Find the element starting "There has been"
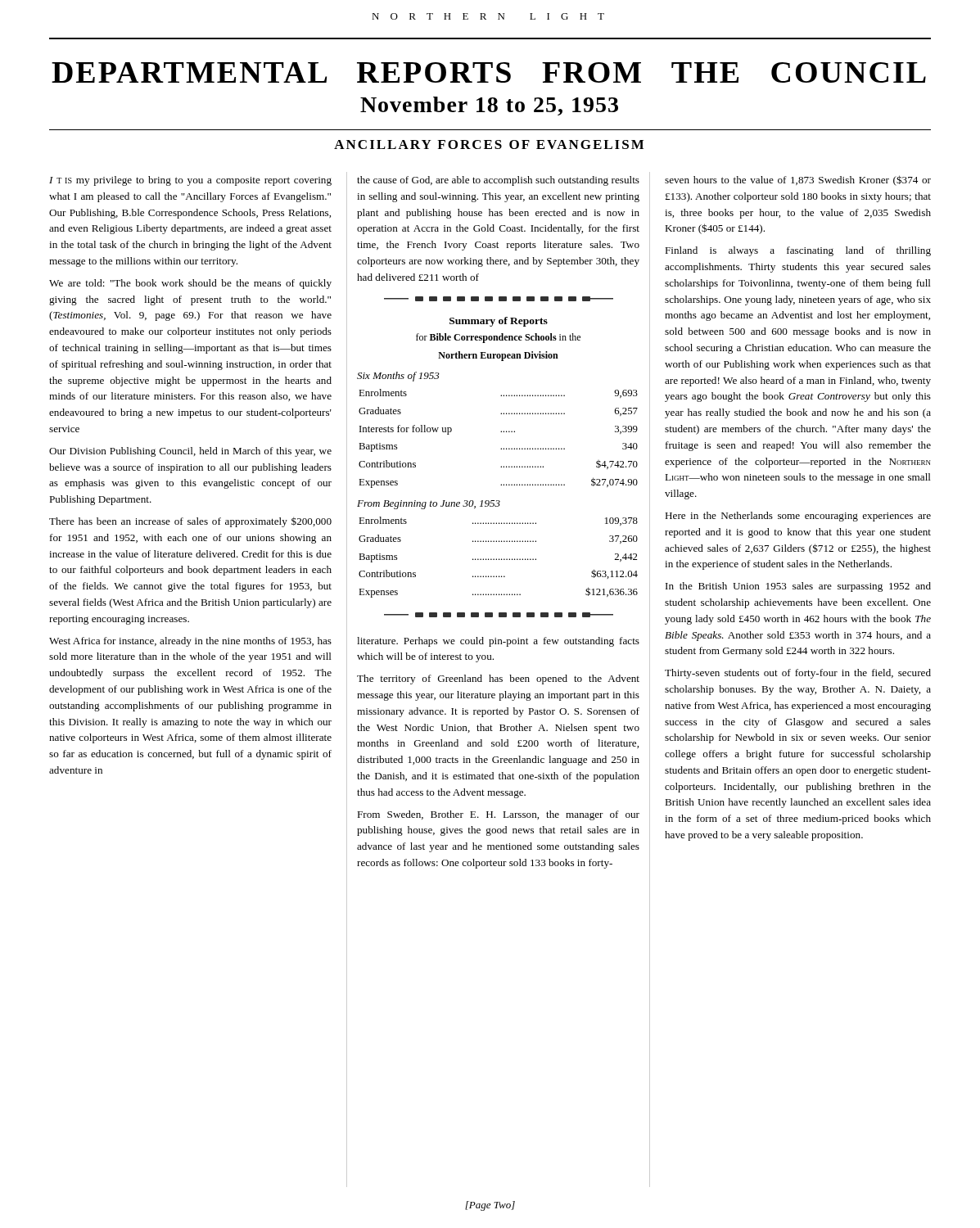980x1228 pixels. [x=190, y=570]
